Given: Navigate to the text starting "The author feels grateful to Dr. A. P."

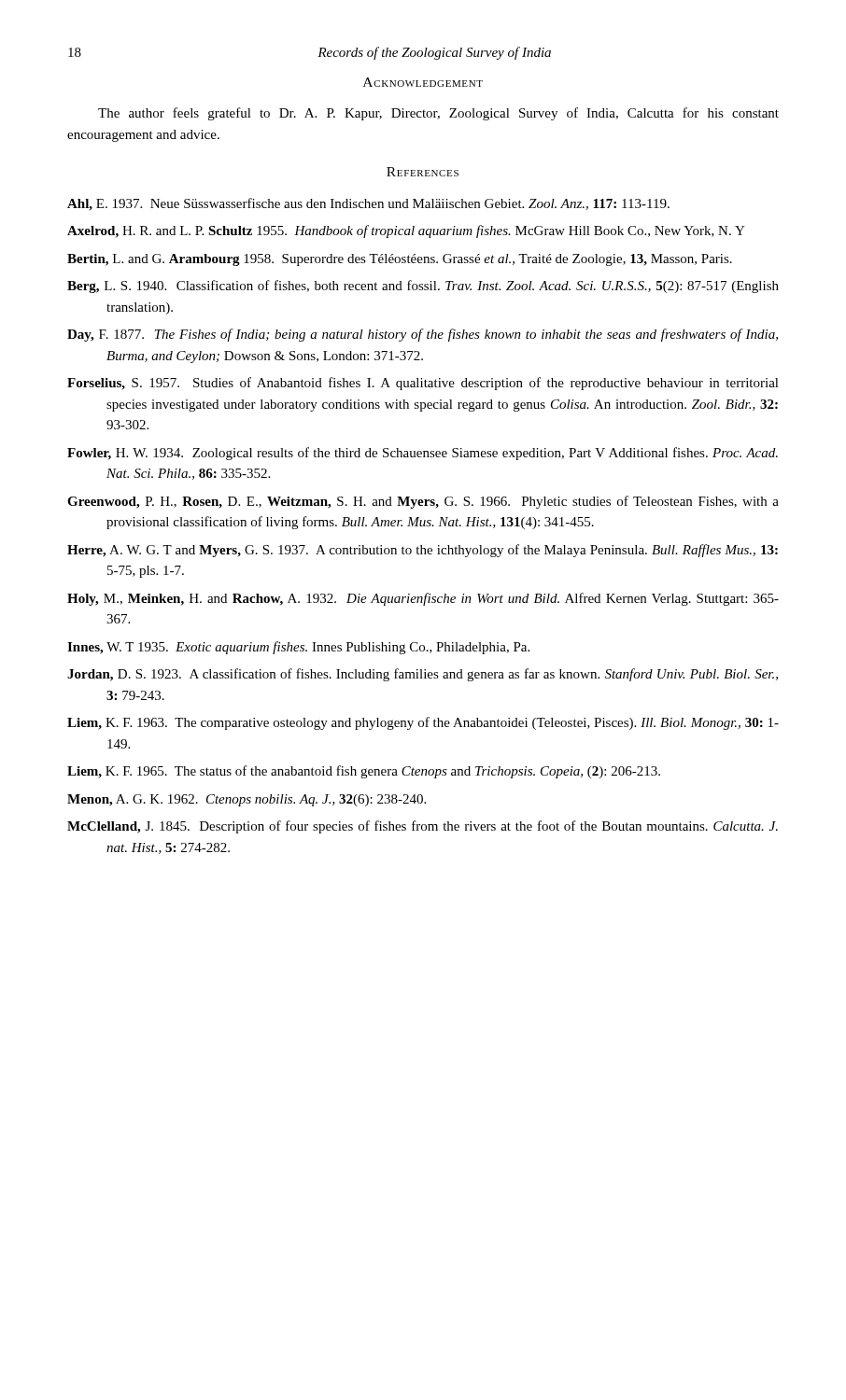Looking at the screenshot, I should pyautogui.click(x=423, y=124).
